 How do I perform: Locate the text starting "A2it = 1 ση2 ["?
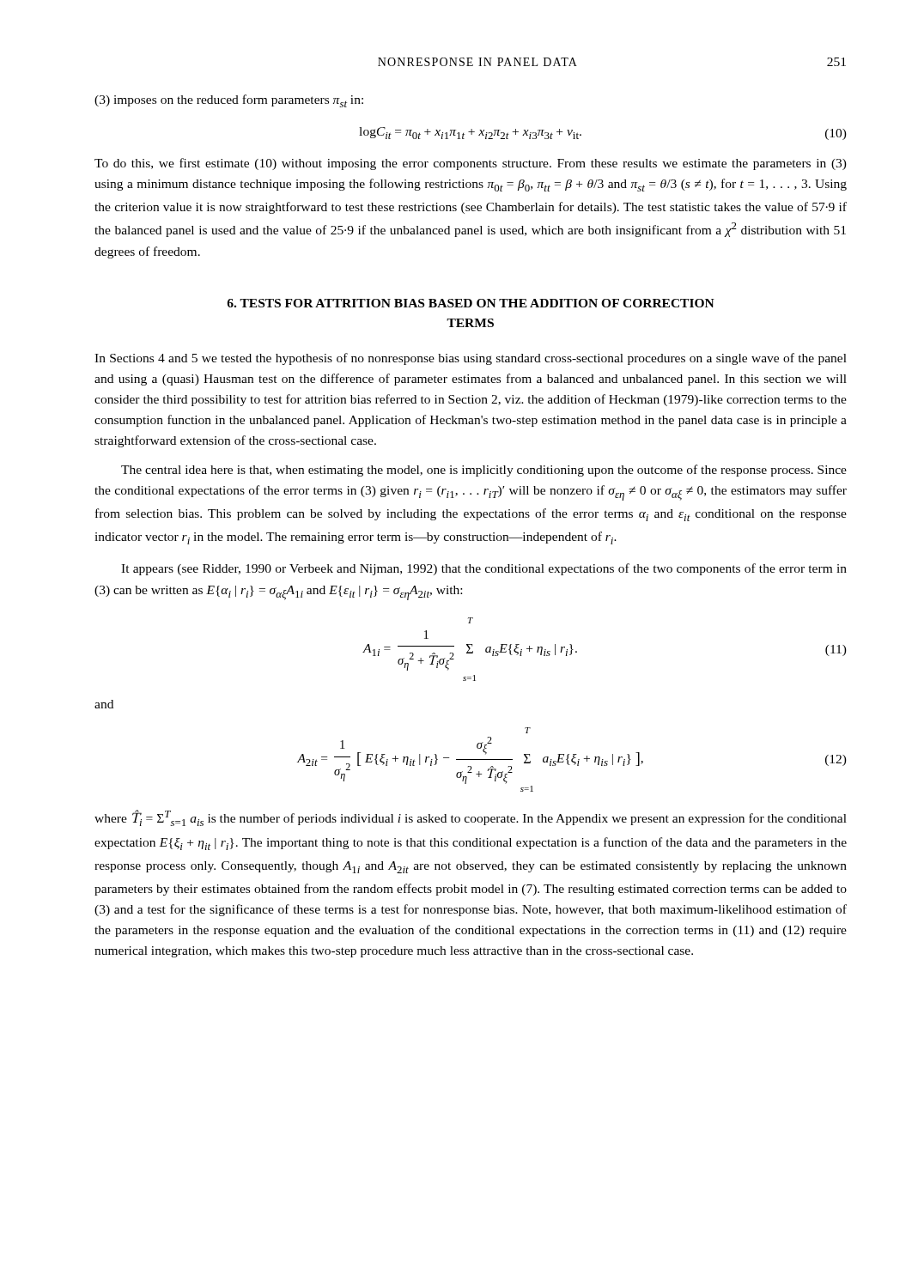[471, 759]
